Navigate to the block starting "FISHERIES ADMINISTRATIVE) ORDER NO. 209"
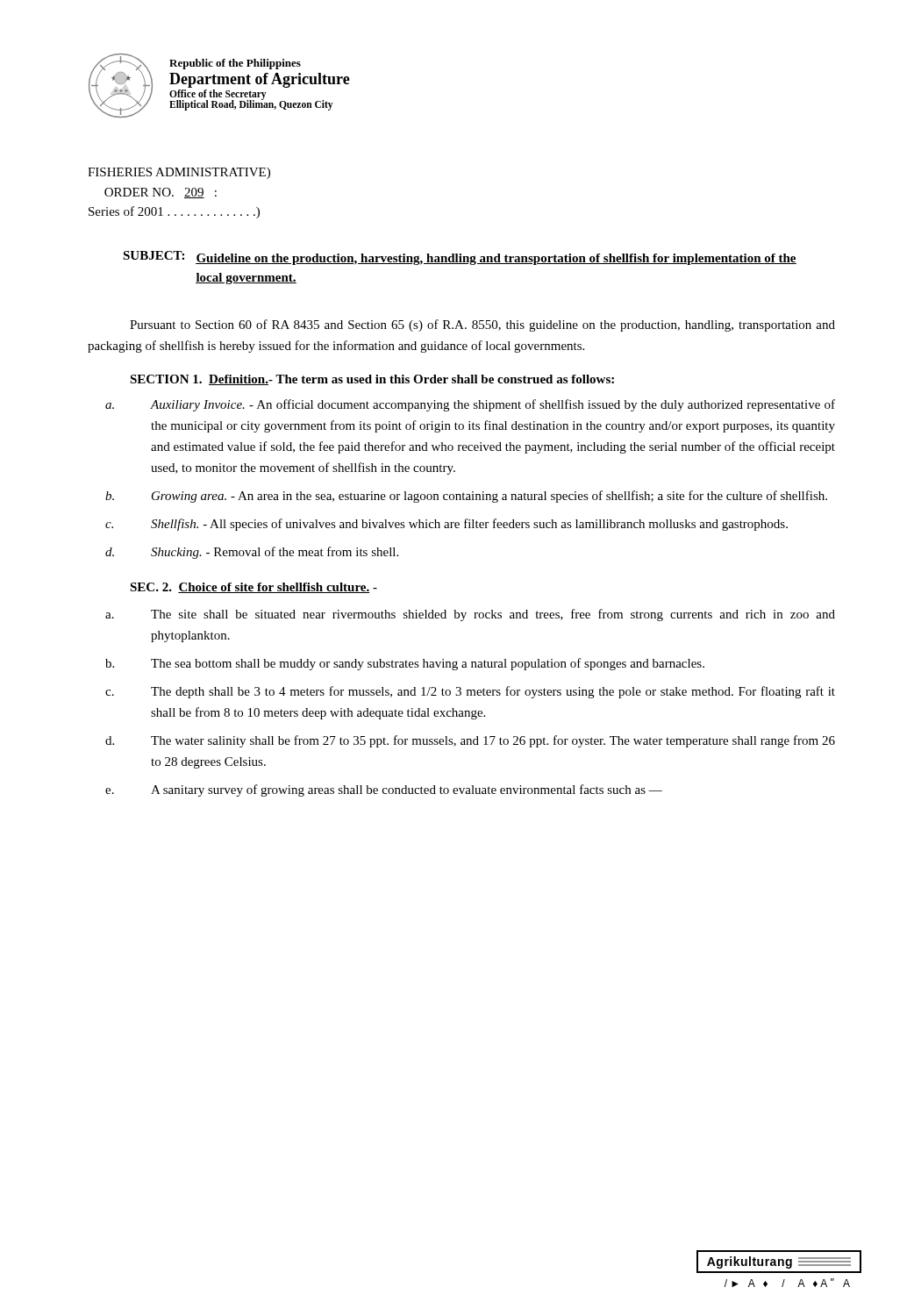 (179, 173)
